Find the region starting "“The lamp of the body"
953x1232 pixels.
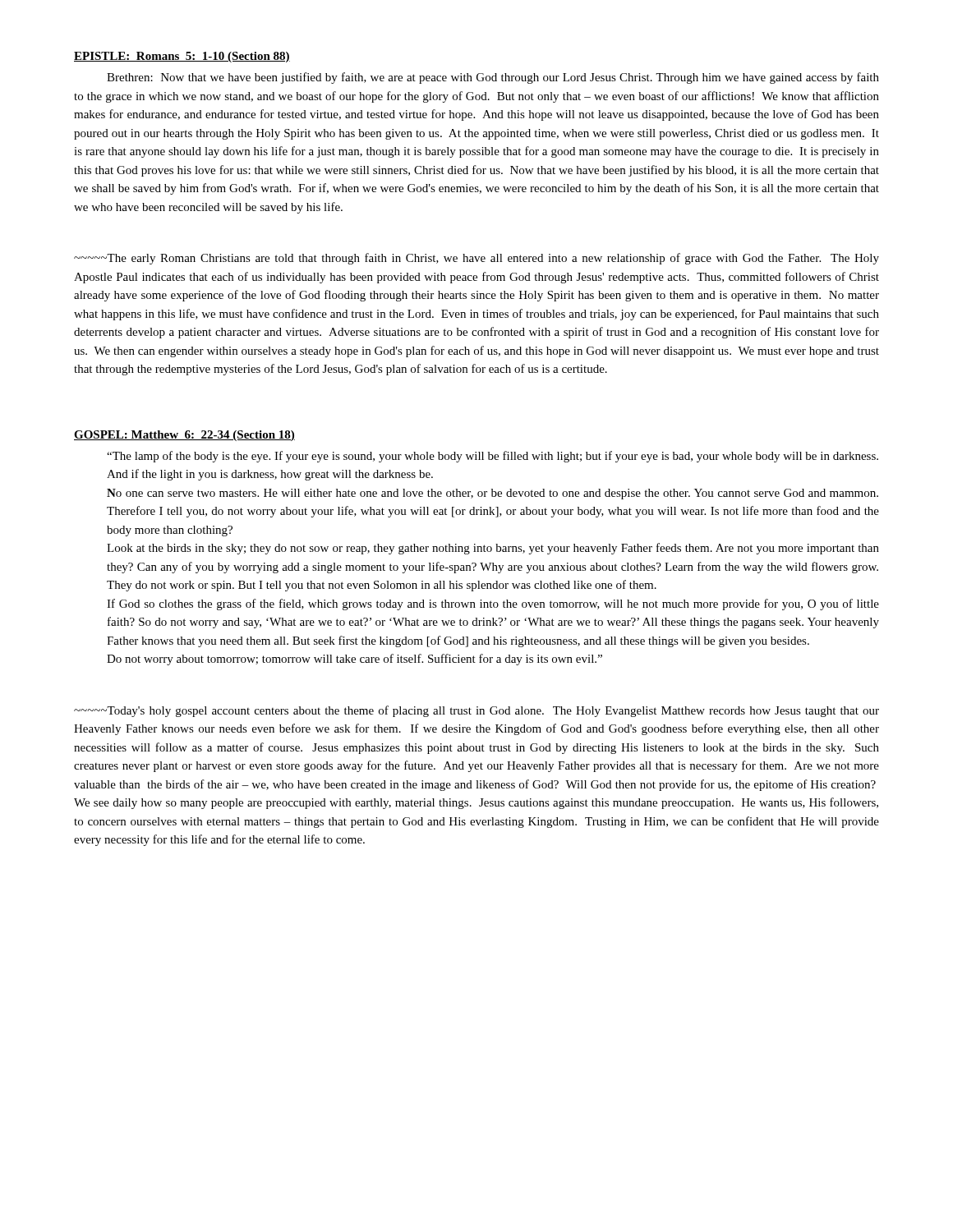pyautogui.click(x=493, y=557)
